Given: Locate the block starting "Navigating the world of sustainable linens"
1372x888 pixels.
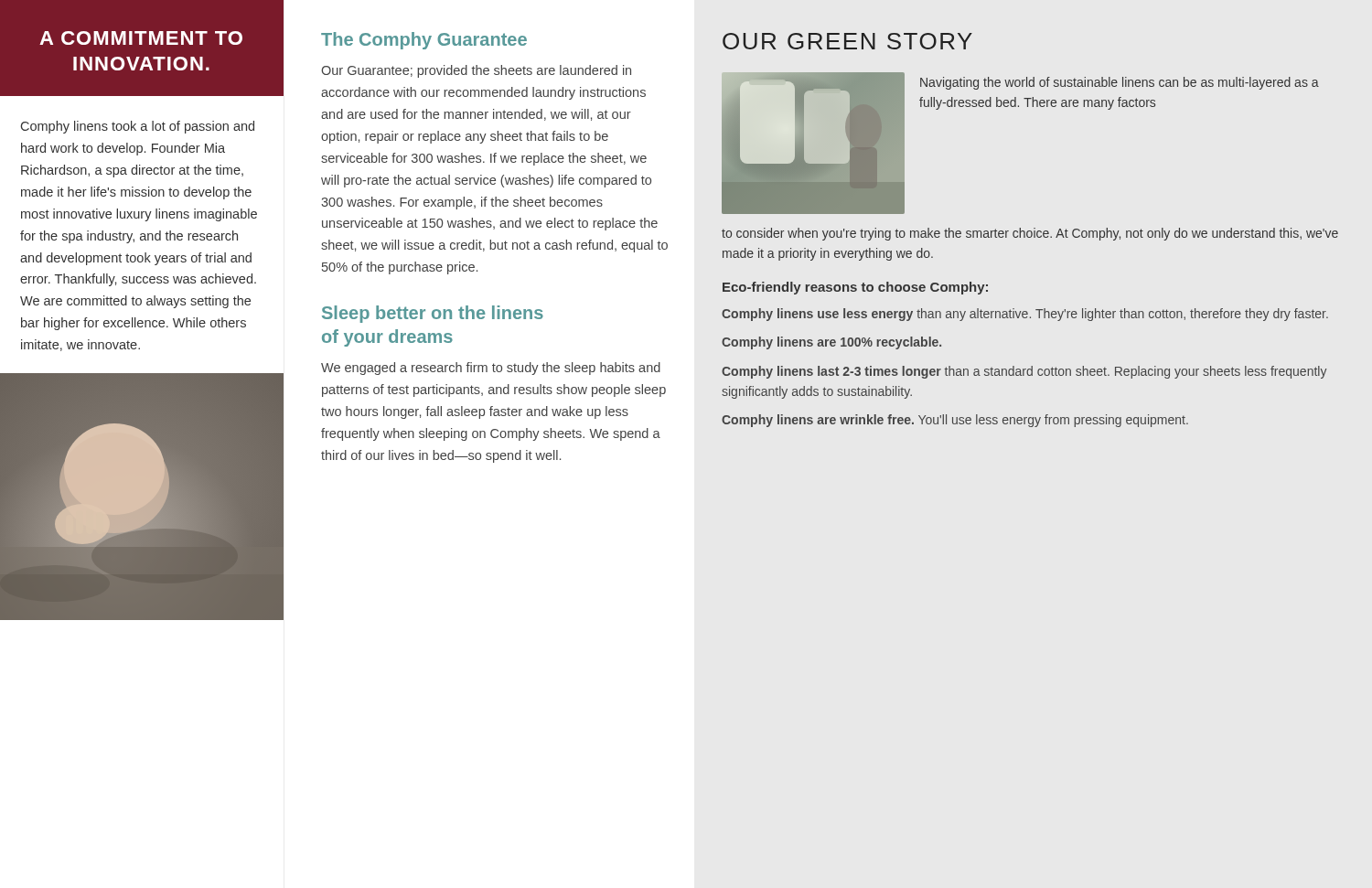Looking at the screenshot, I should (1119, 93).
